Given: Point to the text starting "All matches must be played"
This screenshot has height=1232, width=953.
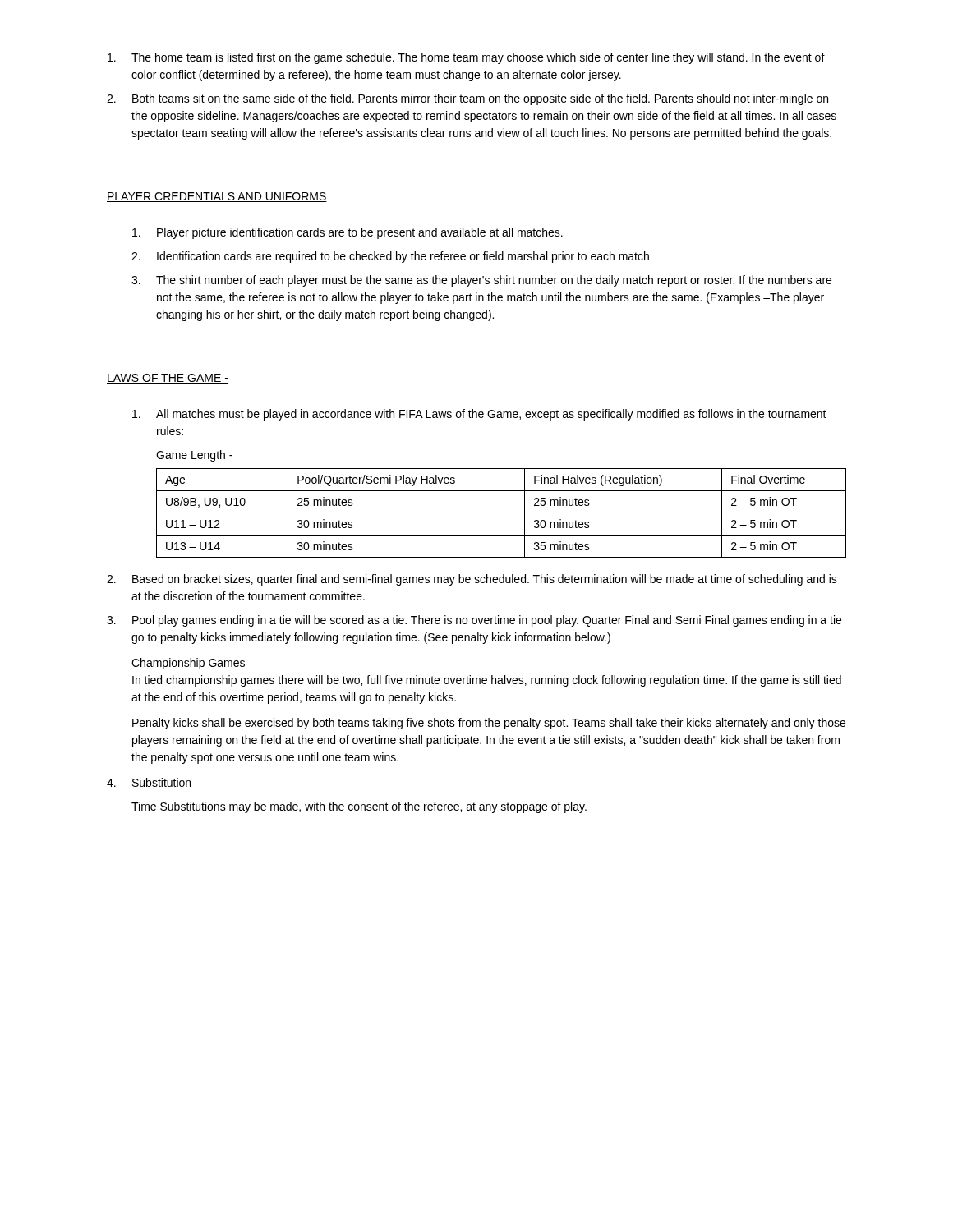Looking at the screenshot, I should 489,423.
